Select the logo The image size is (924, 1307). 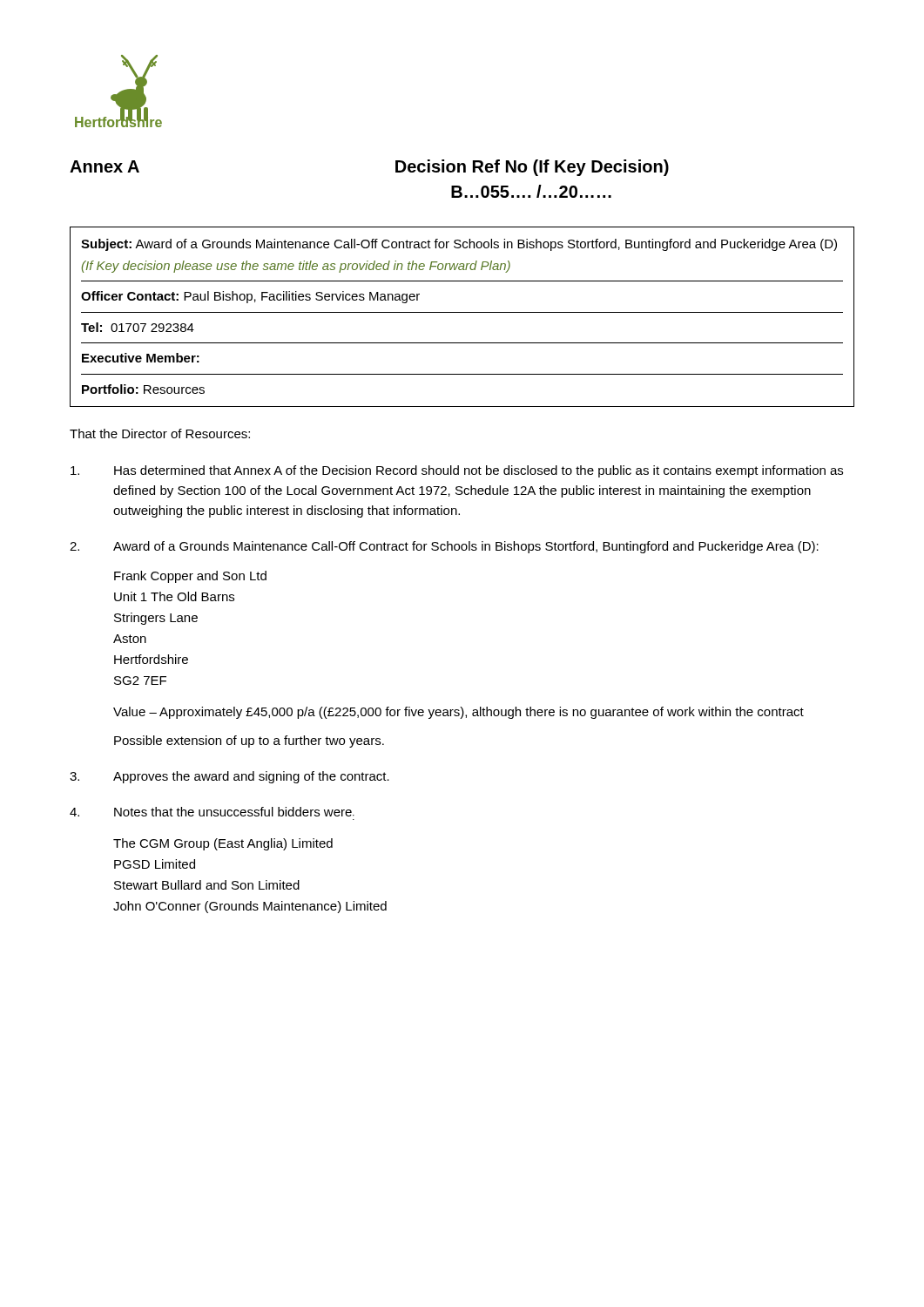[x=462, y=91]
